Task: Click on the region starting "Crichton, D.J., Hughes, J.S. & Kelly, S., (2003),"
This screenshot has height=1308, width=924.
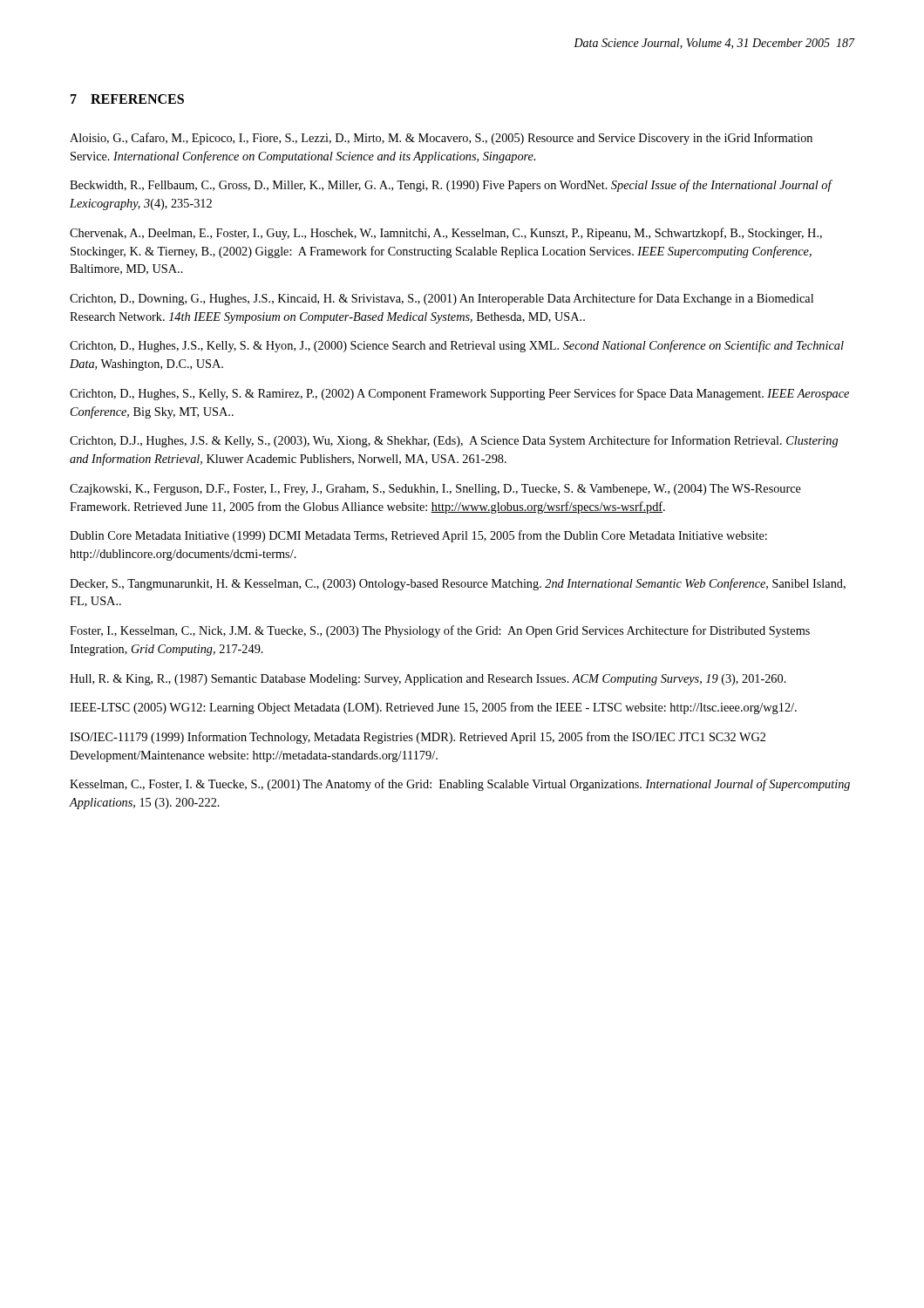Action: (x=454, y=450)
